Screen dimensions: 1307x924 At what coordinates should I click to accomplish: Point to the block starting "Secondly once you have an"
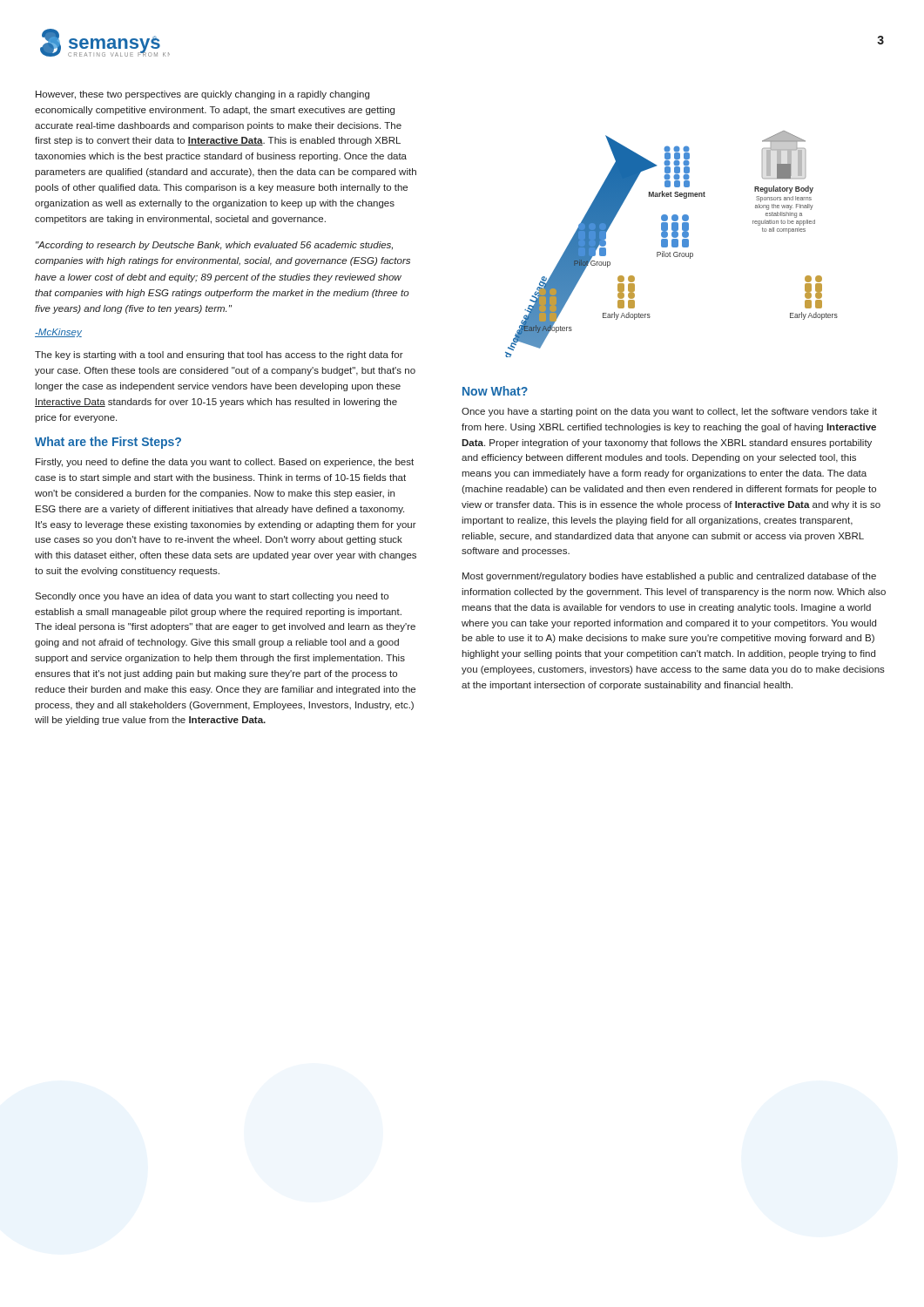point(226,659)
